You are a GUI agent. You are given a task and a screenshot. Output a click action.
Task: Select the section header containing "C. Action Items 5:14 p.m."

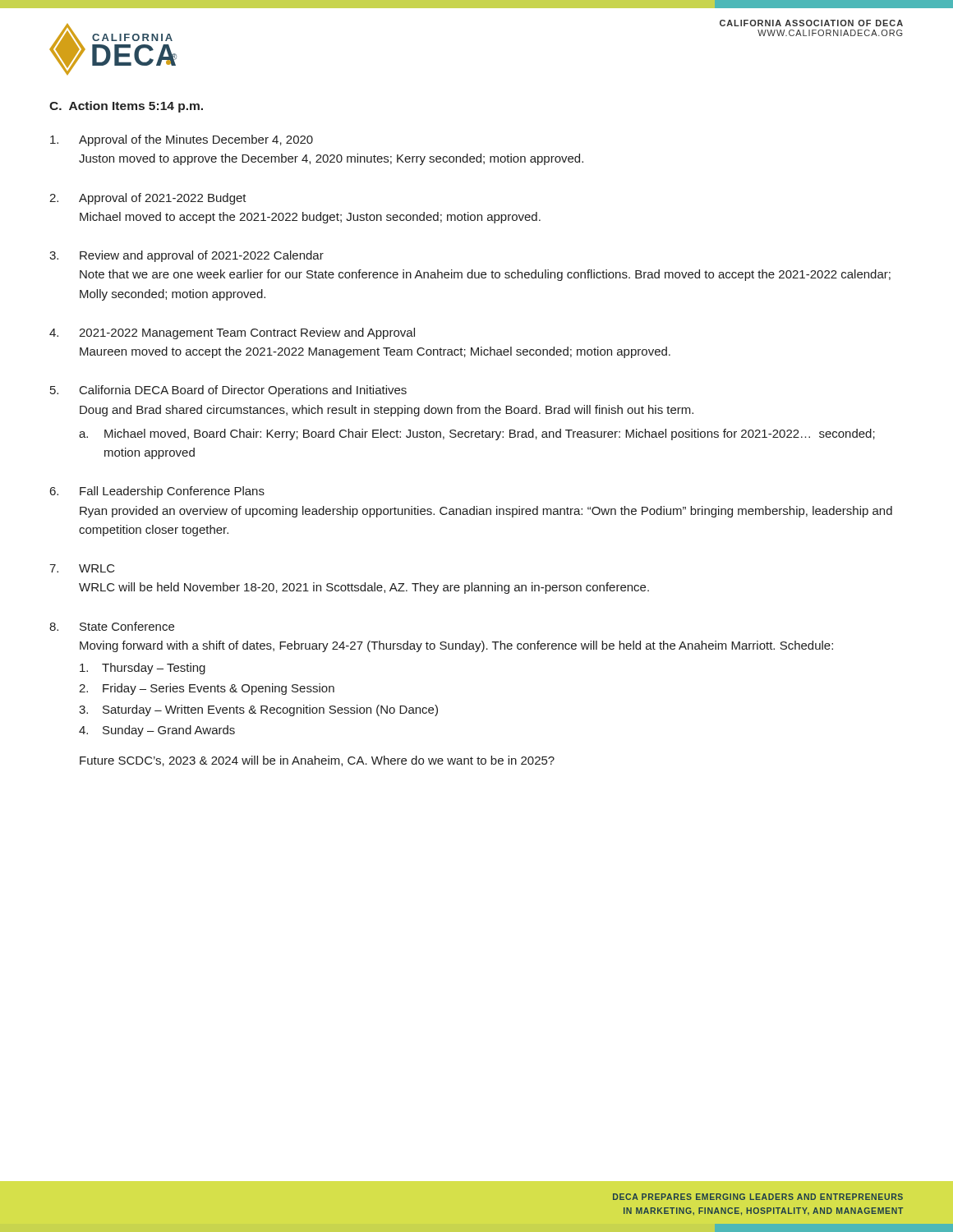pyautogui.click(x=127, y=106)
